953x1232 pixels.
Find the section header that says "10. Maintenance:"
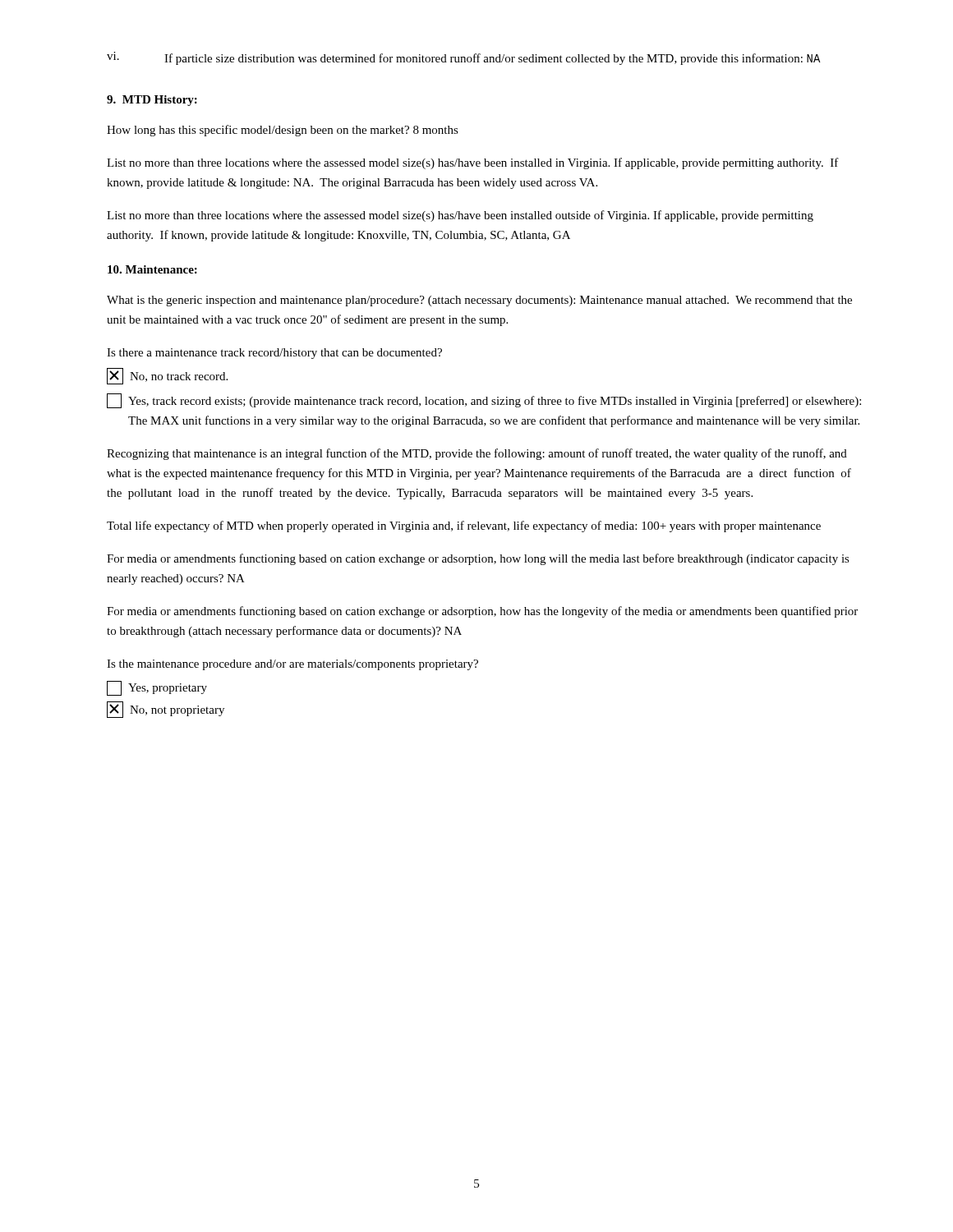152,269
